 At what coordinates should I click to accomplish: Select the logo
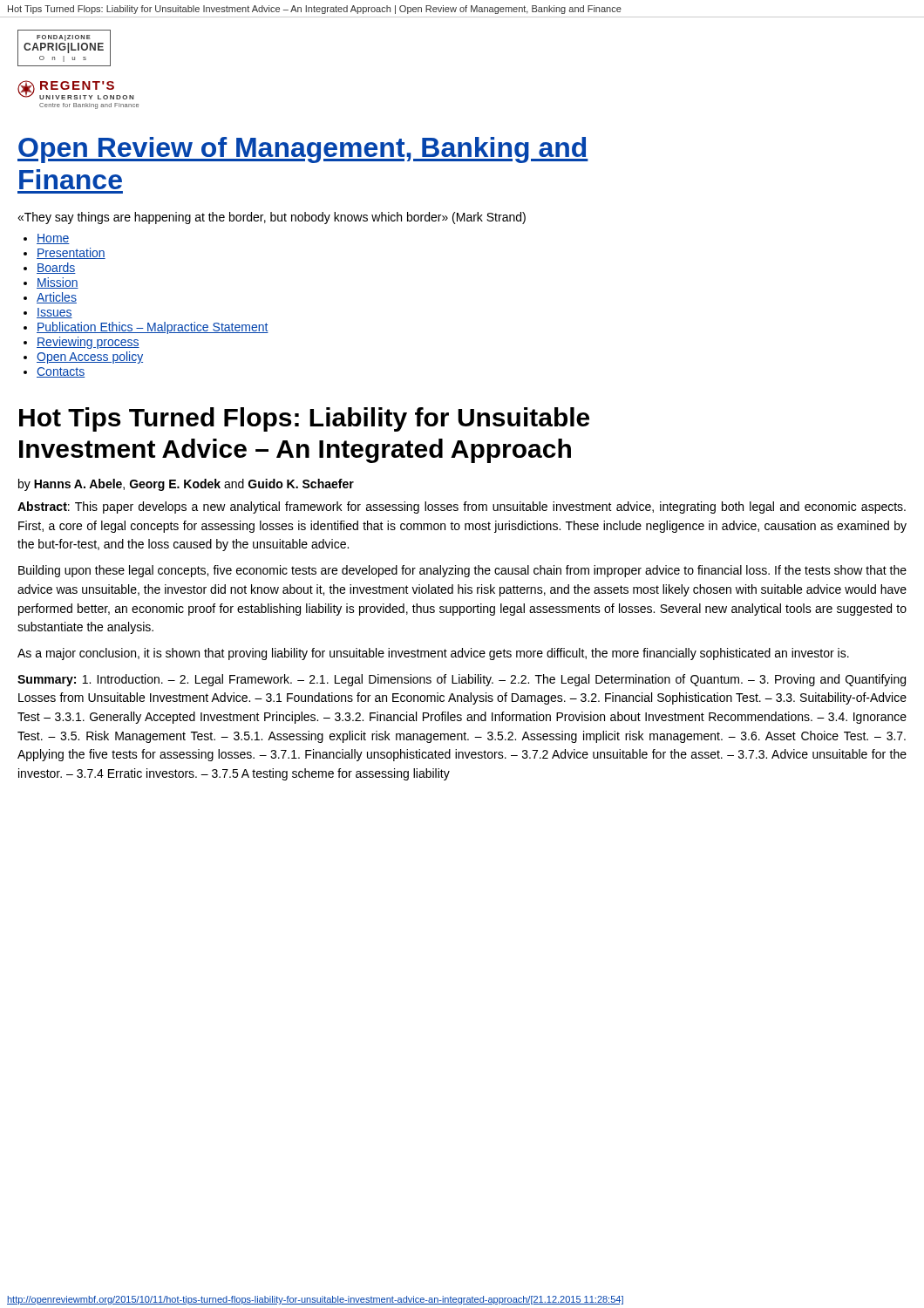[x=462, y=68]
